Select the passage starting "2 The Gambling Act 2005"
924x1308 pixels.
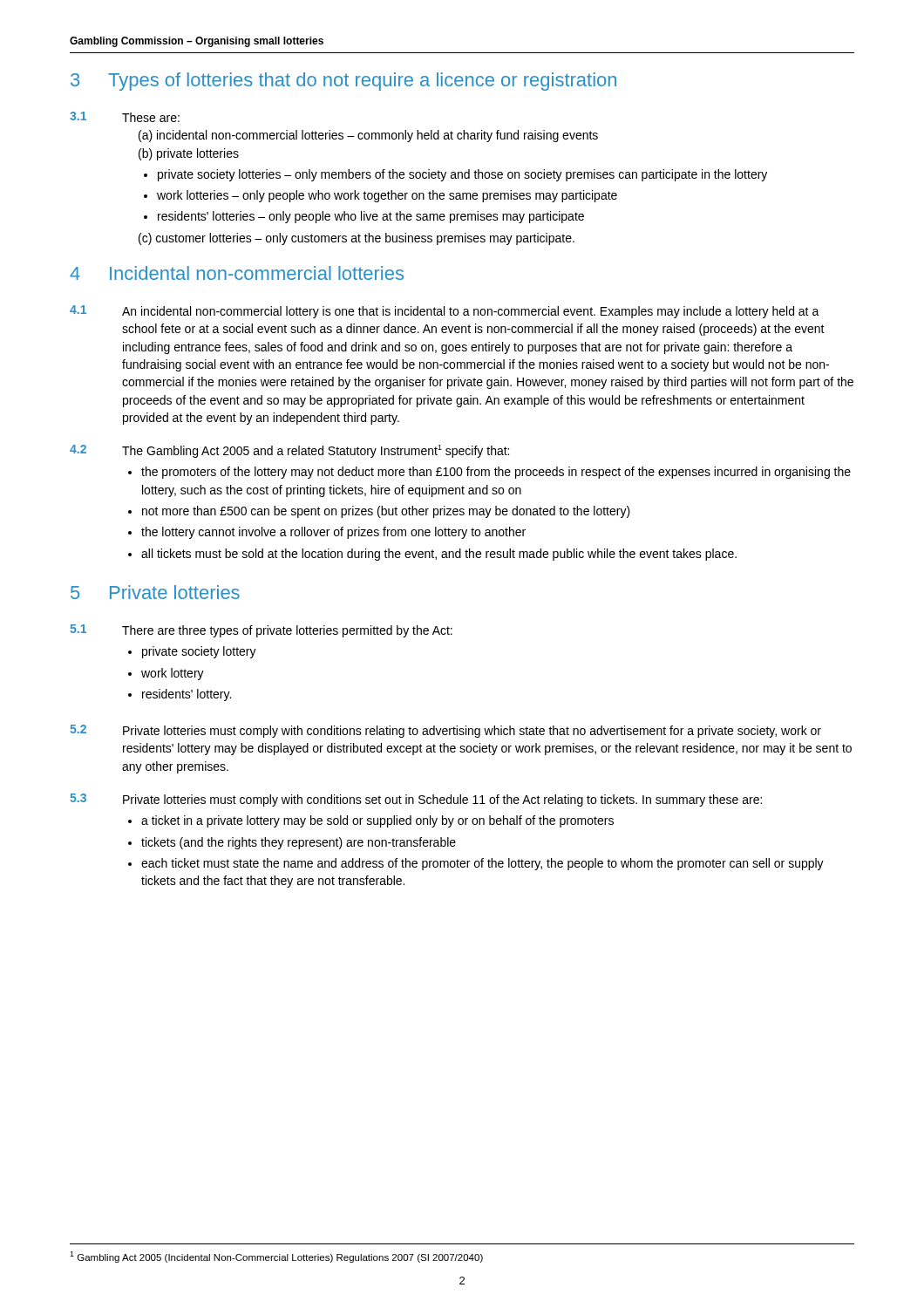pyautogui.click(x=462, y=504)
